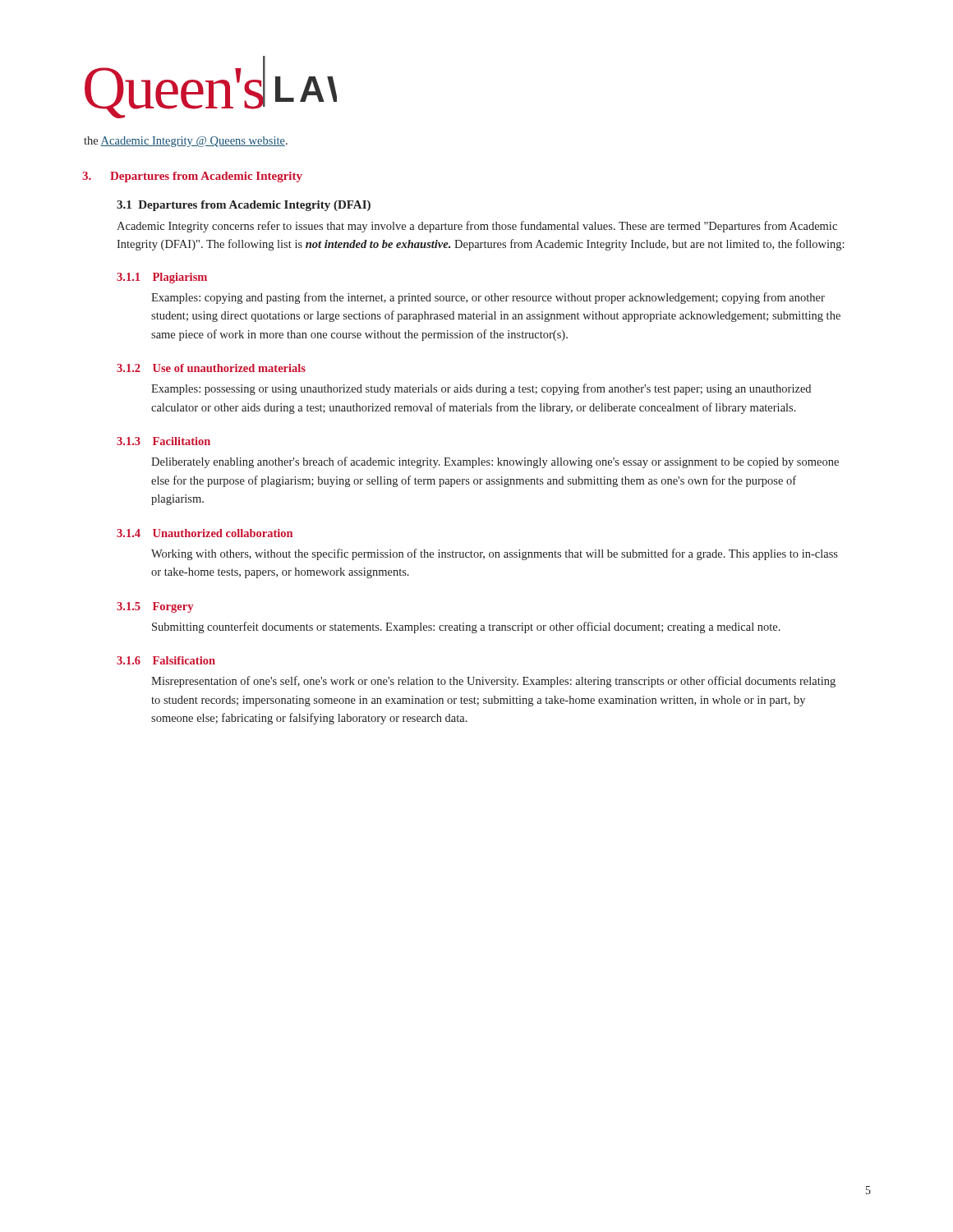Click the passage that begins "the Academic Integrity @"
This screenshot has width=953, height=1232.
pyautogui.click(x=186, y=140)
